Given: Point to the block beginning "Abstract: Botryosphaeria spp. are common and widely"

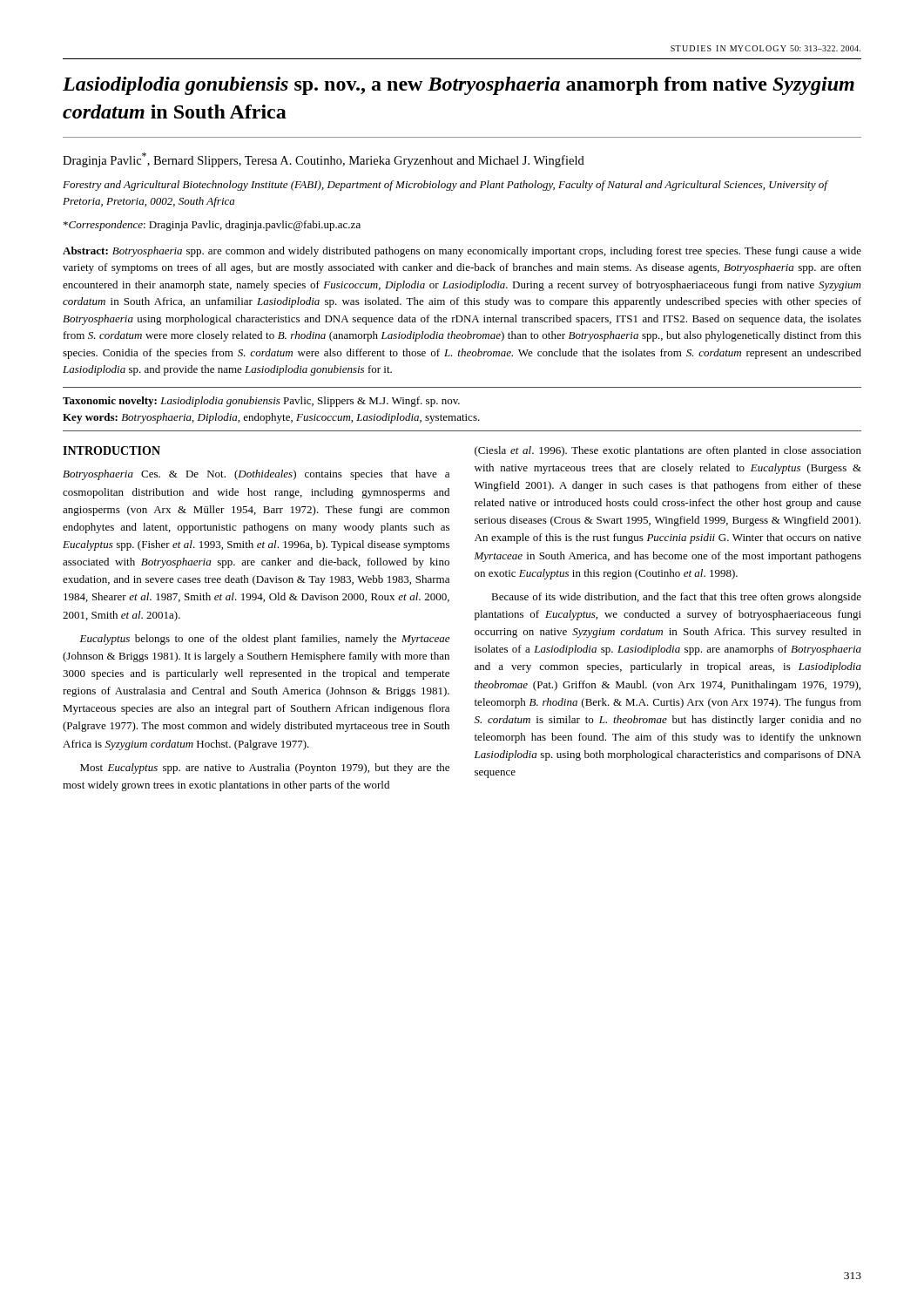Looking at the screenshot, I should 462,310.
